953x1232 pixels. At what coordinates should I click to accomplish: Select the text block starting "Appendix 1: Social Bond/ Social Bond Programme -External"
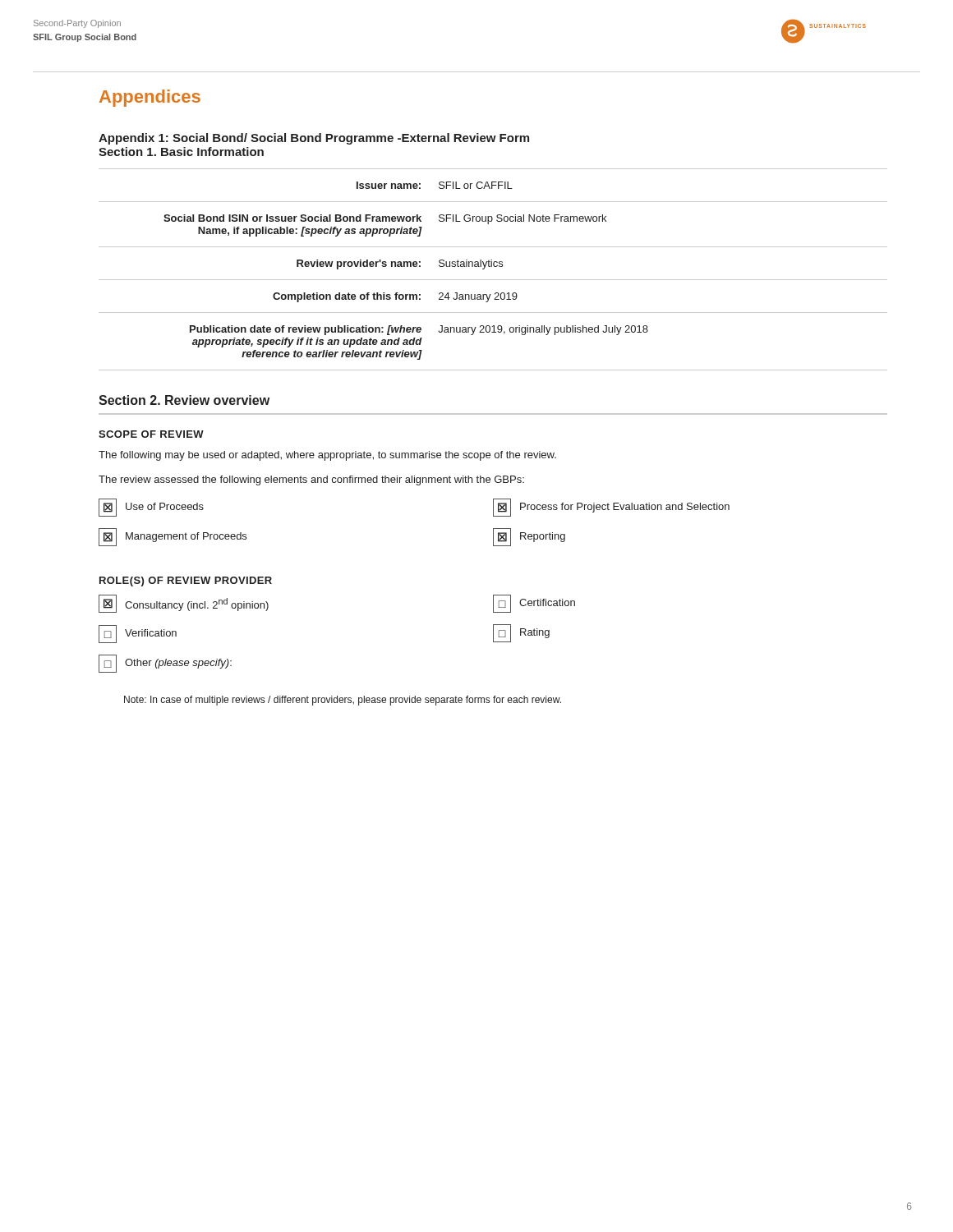pos(314,145)
